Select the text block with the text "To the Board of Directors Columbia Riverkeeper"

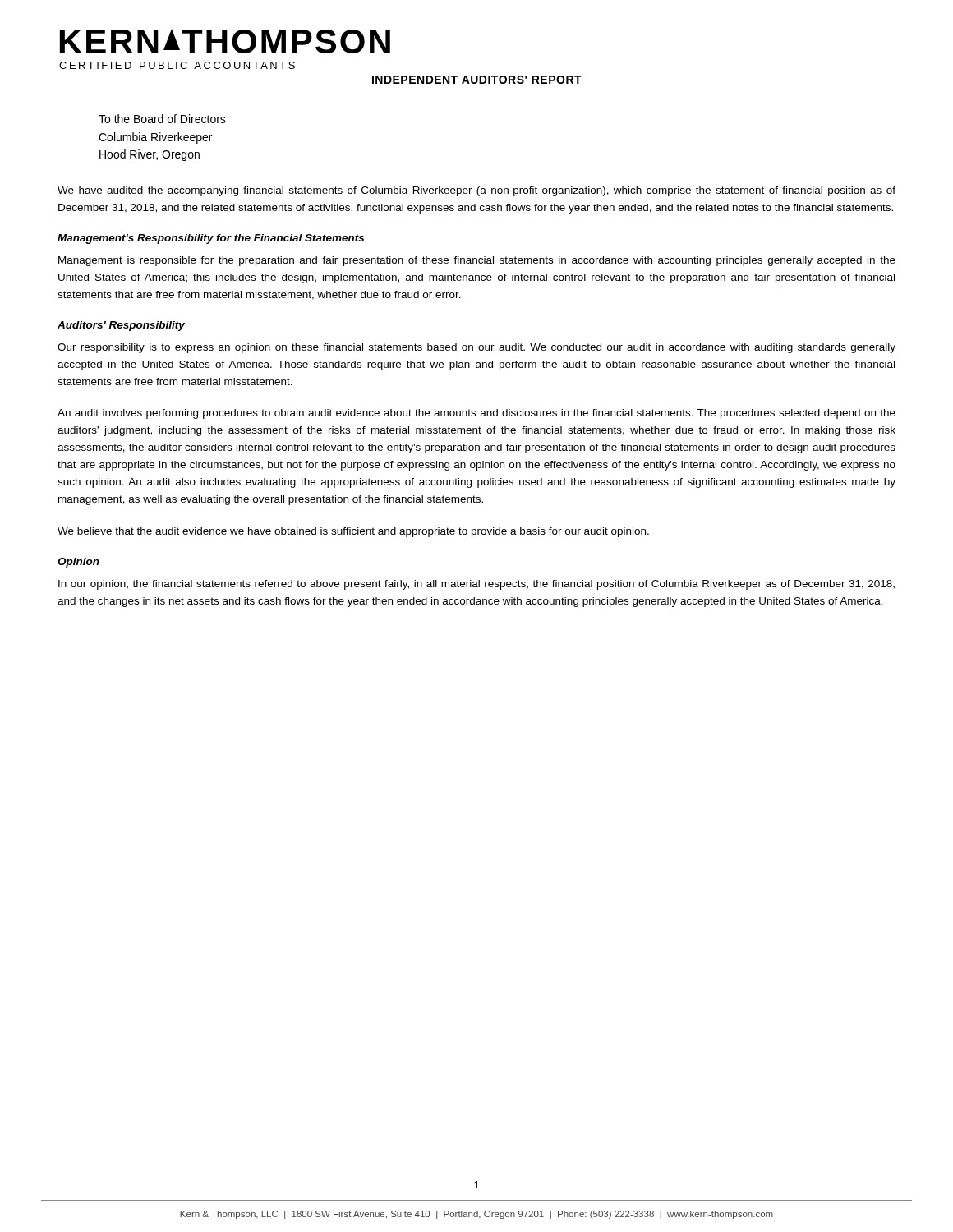coord(162,137)
